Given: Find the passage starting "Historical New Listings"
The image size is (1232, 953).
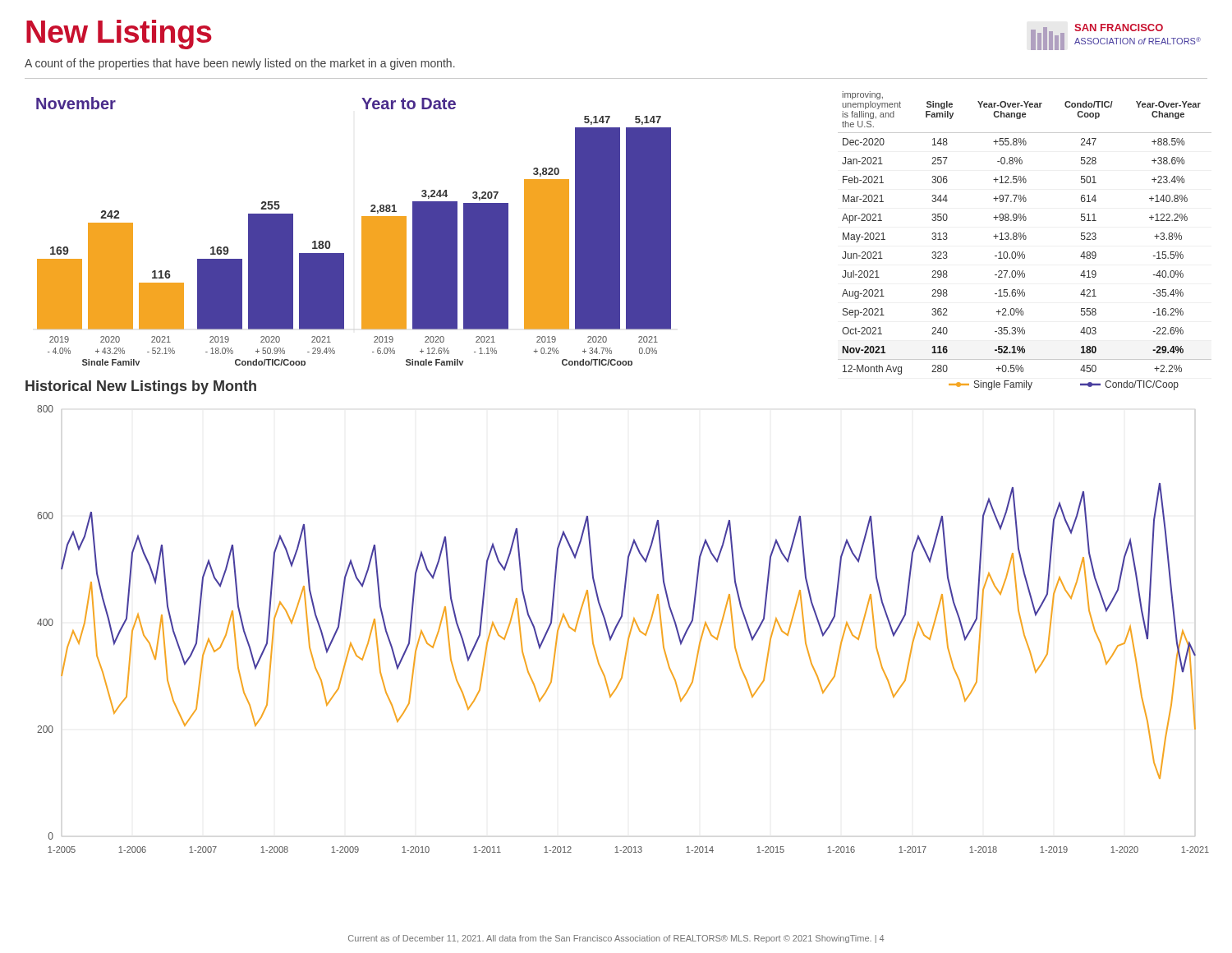Looking at the screenshot, I should pos(141,386).
